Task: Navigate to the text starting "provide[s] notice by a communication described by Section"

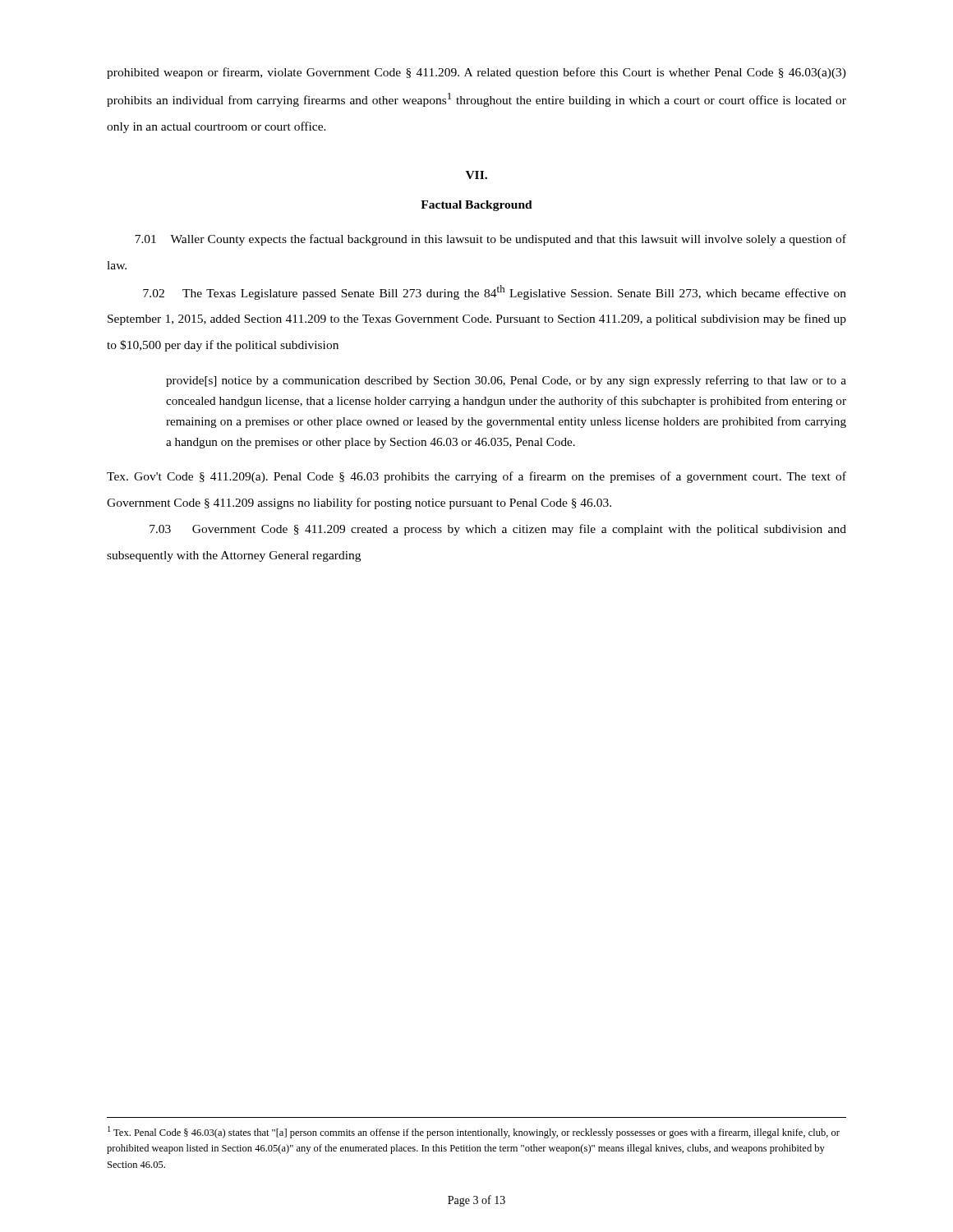Action: tap(506, 411)
